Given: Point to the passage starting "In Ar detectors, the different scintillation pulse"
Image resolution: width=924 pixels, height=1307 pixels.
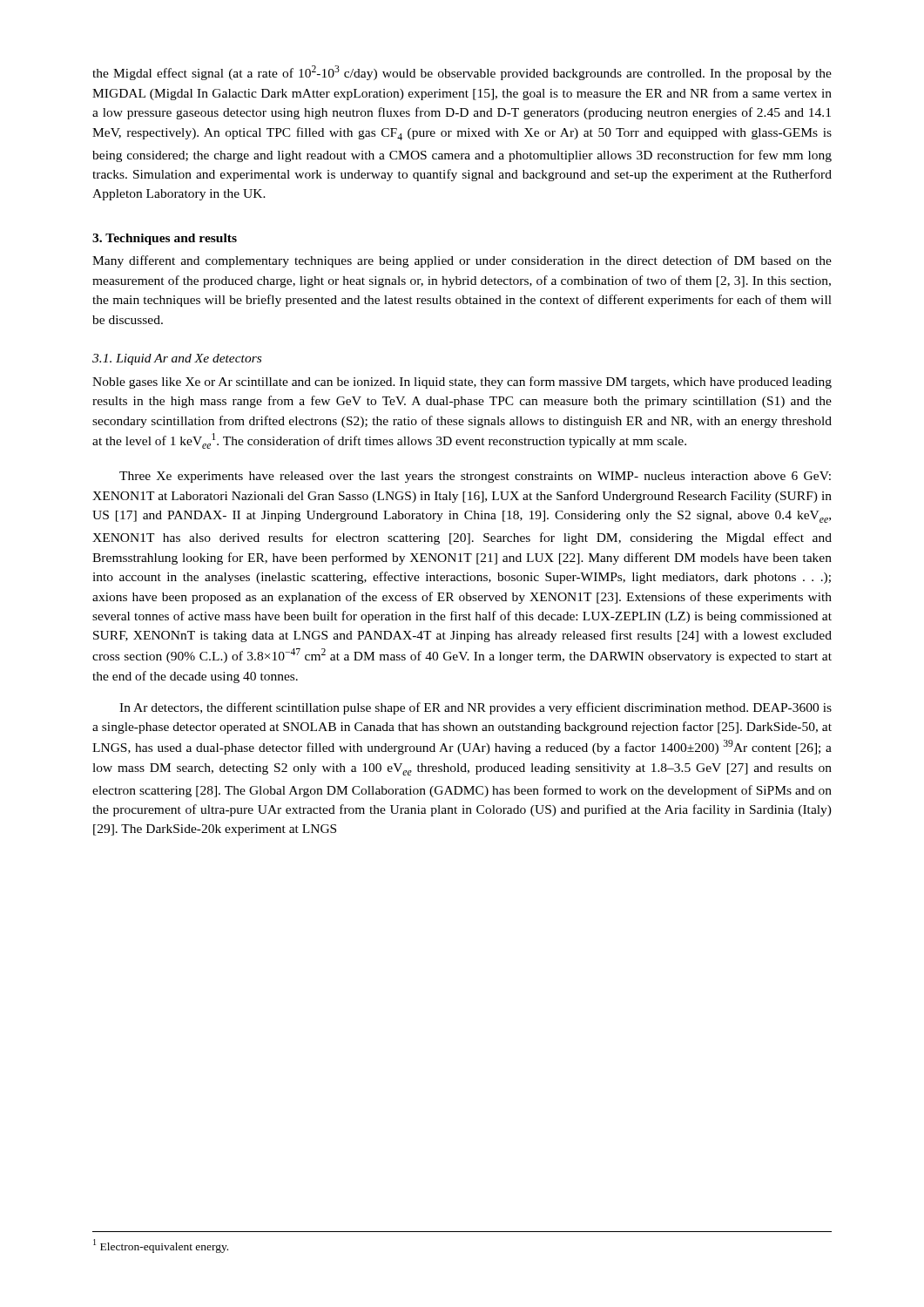Looking at the screenshot, I should tap(462, 768).
